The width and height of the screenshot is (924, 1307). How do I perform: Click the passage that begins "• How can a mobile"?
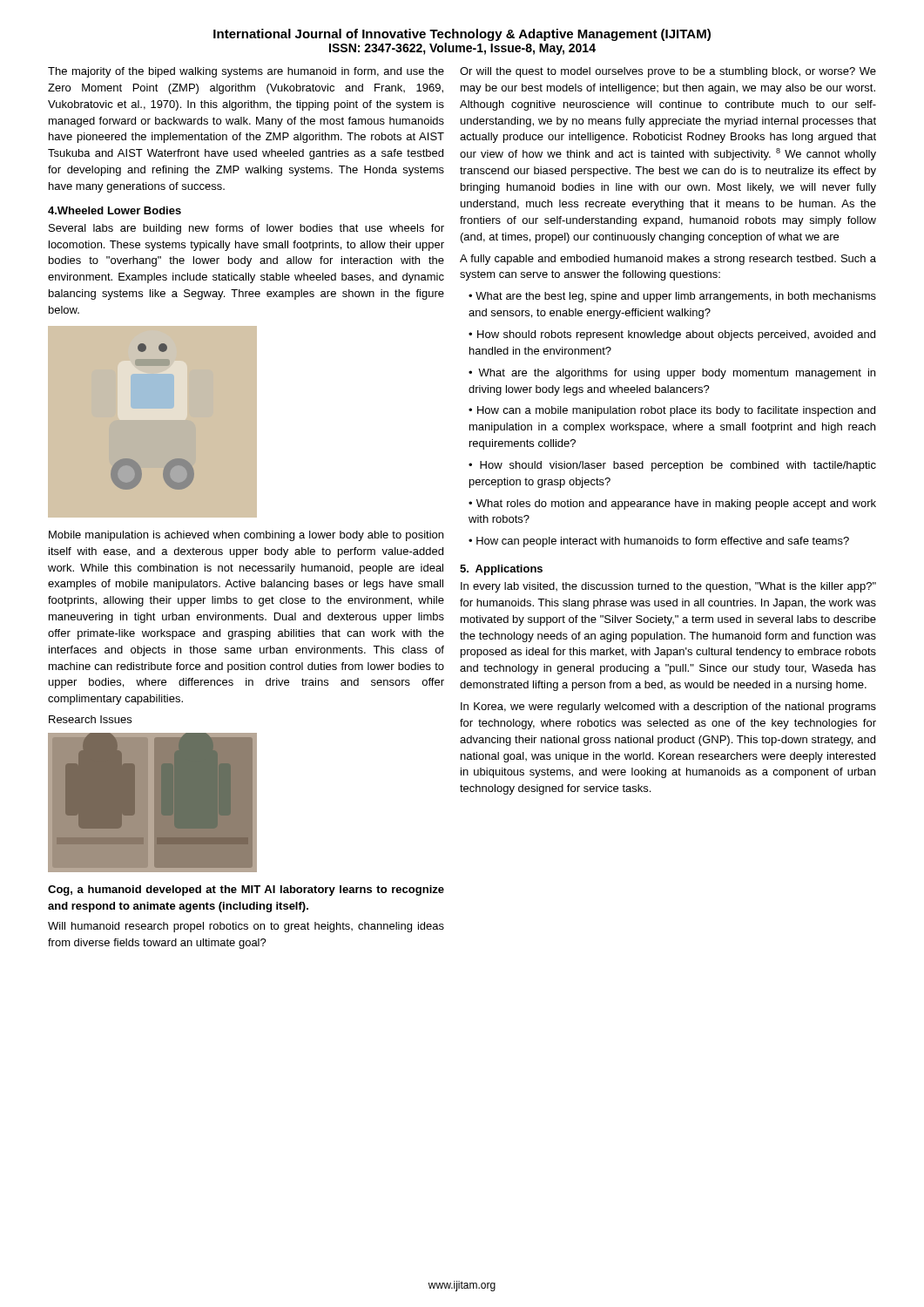click(672, 427)
